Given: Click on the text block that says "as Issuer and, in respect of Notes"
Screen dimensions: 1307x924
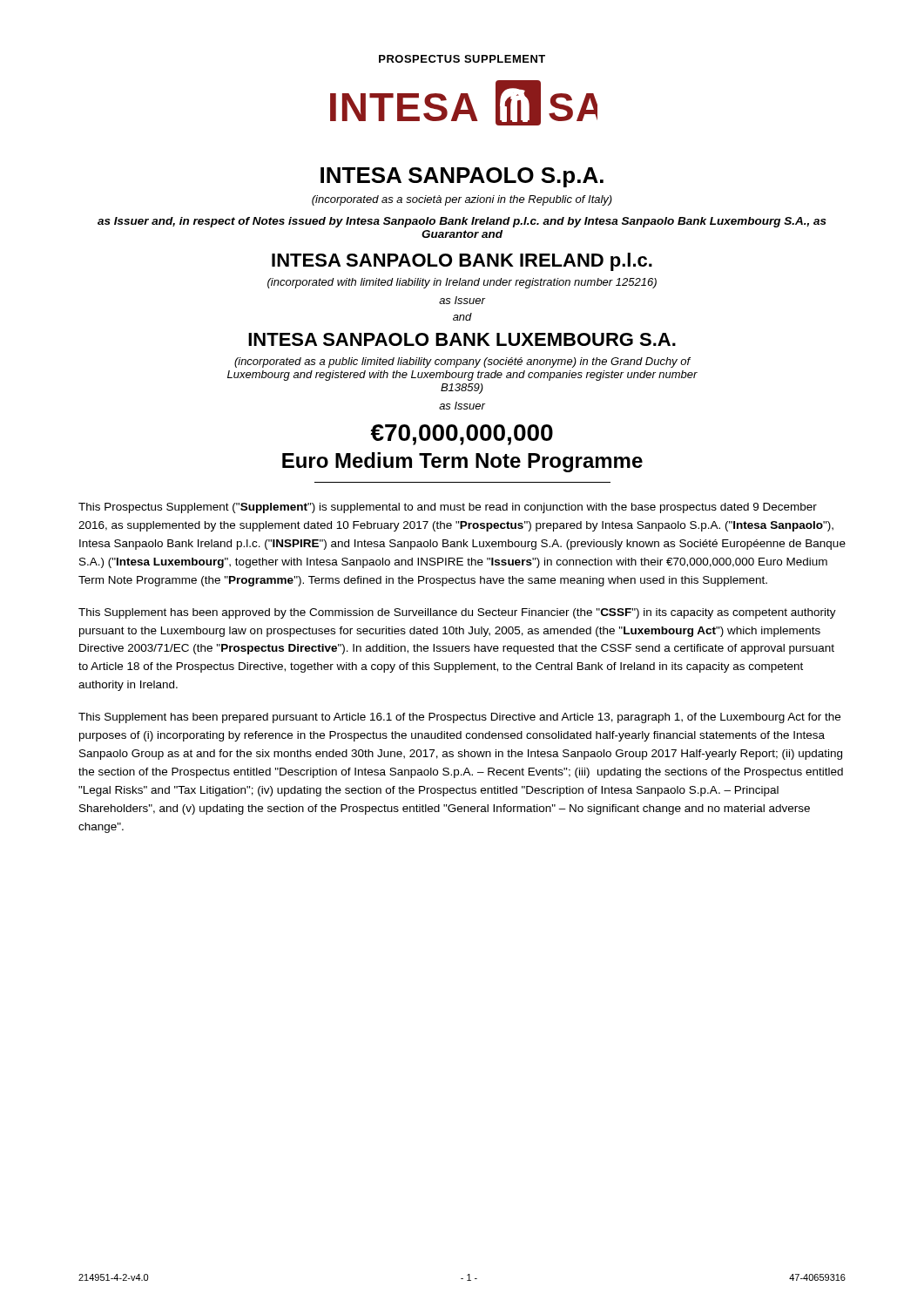Looking at the screenshot, I should [462, 227].
